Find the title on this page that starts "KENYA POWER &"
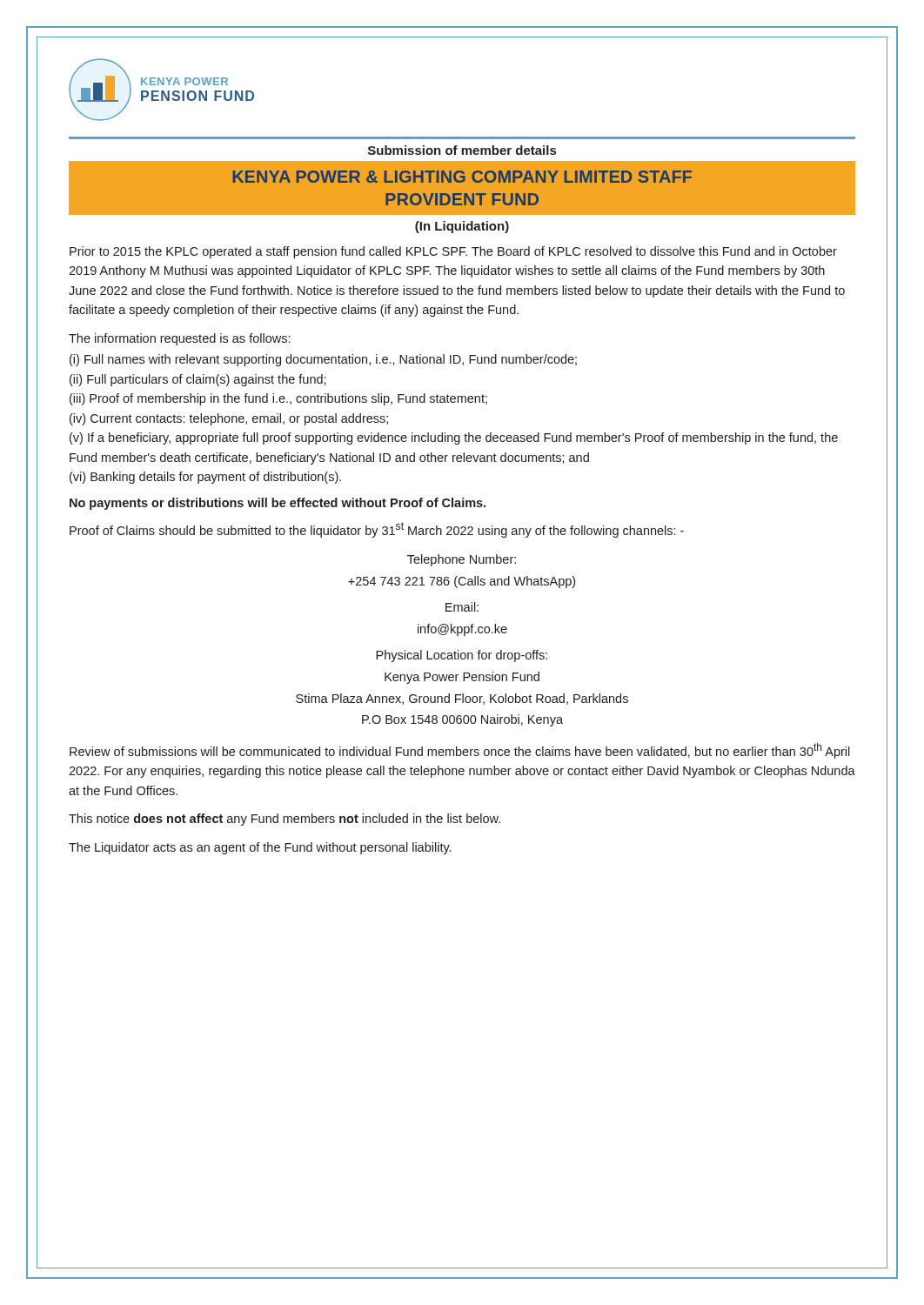This screenshot has height=1305, width=924. click(x=462, y=188)
